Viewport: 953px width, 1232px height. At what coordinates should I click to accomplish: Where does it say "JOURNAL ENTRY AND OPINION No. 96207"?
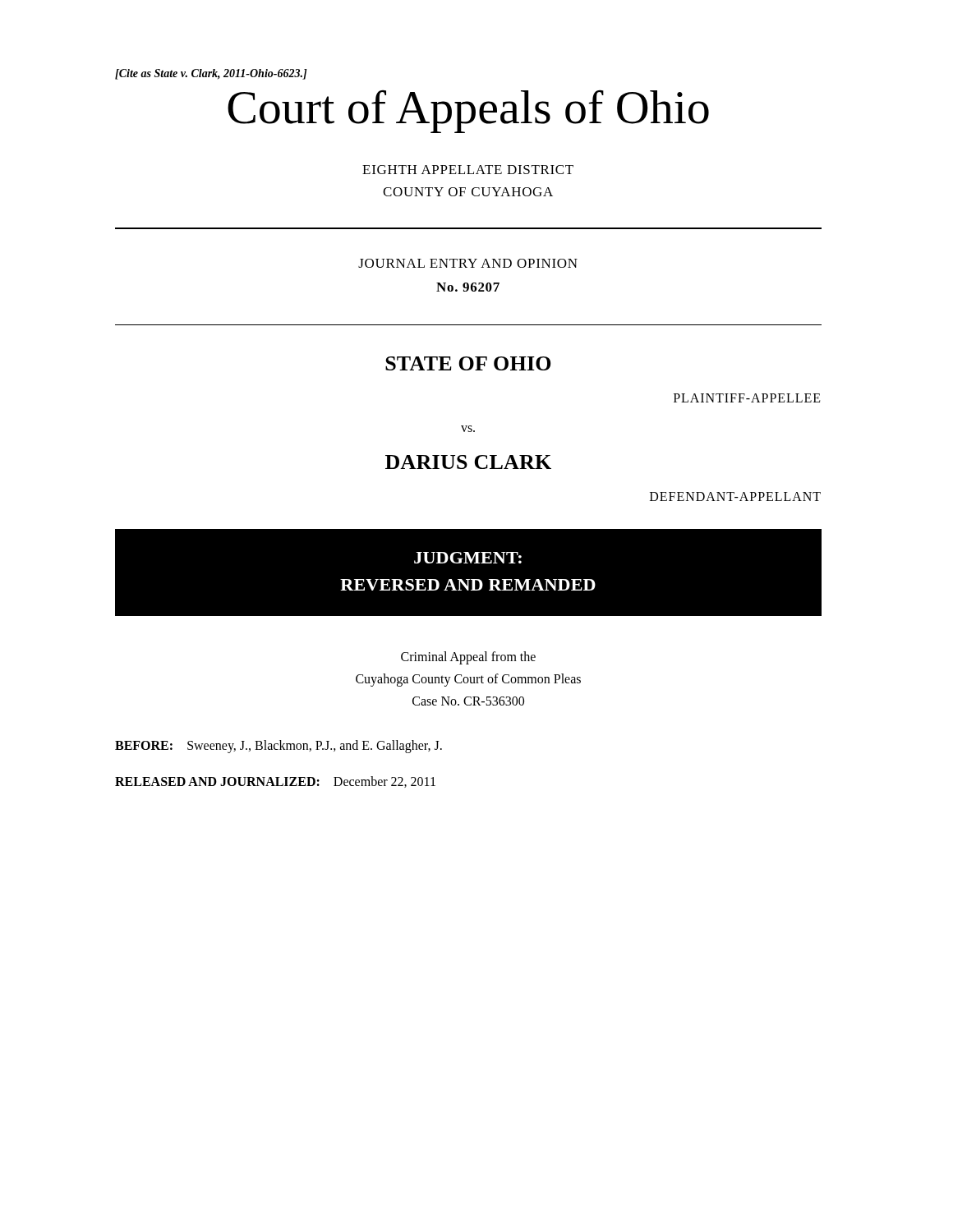coord(468,275)
